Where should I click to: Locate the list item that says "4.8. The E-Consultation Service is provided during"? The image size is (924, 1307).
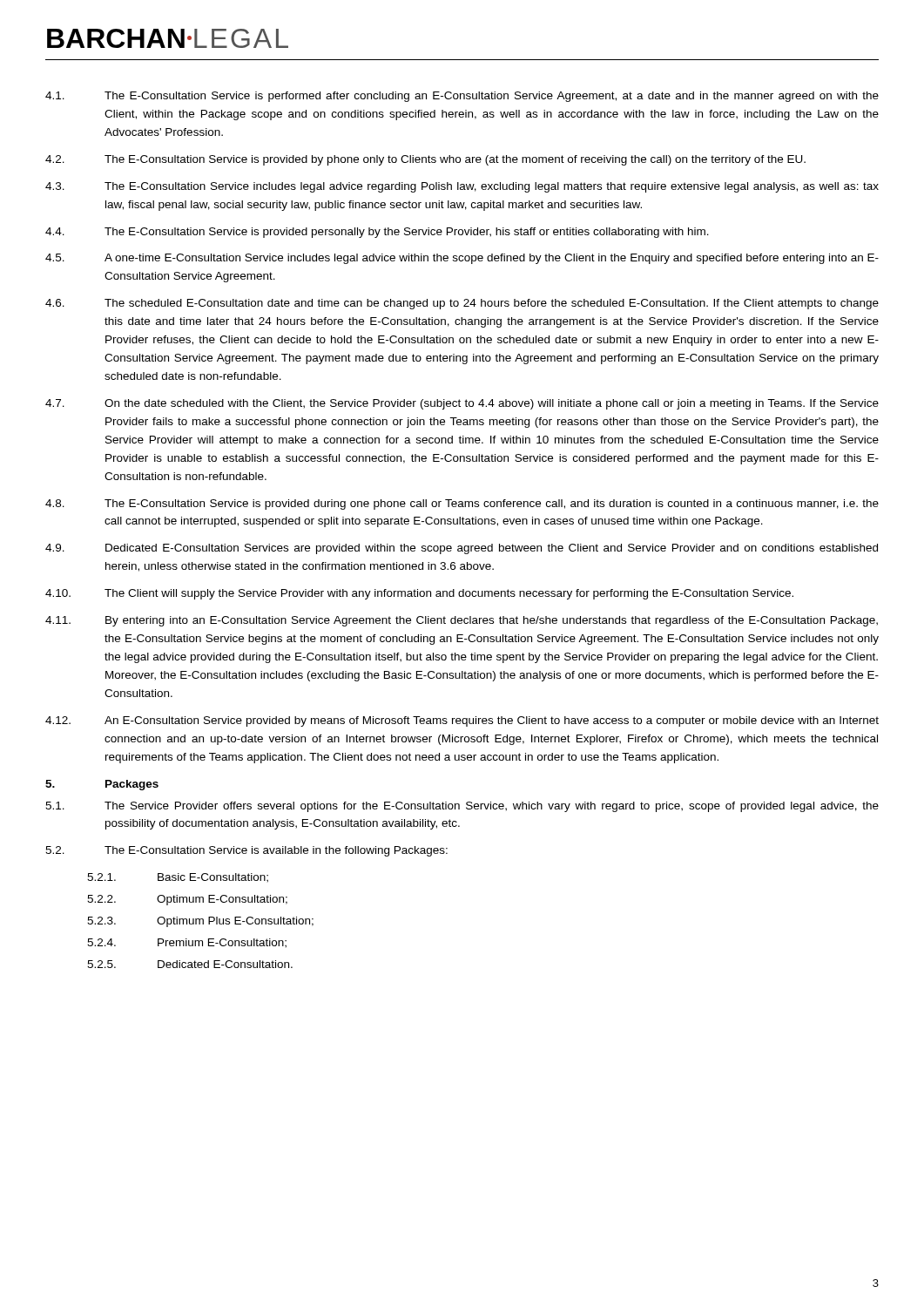coord(462,513)
